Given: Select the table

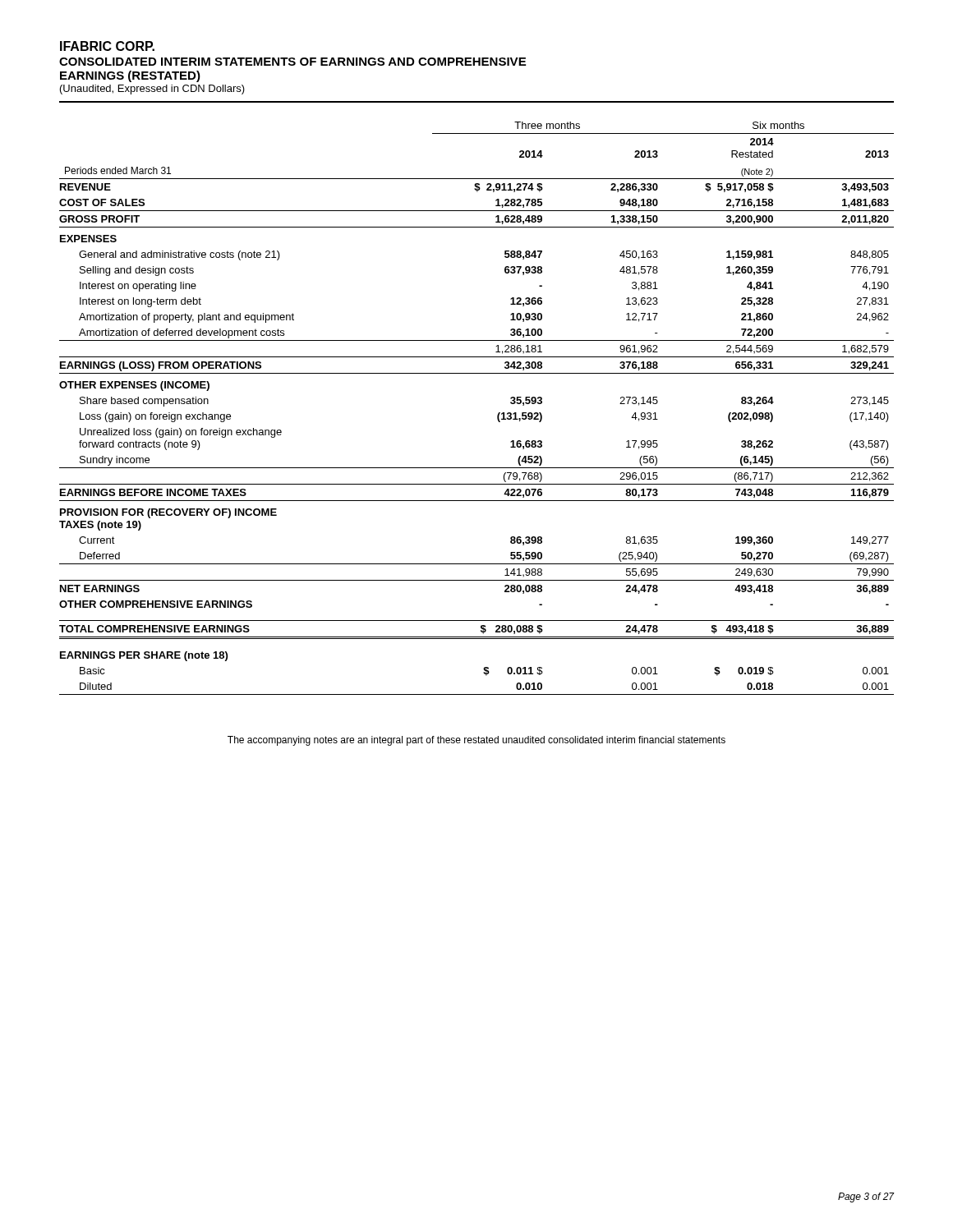Looking at the screenshot, I should [x=476, y=406].
